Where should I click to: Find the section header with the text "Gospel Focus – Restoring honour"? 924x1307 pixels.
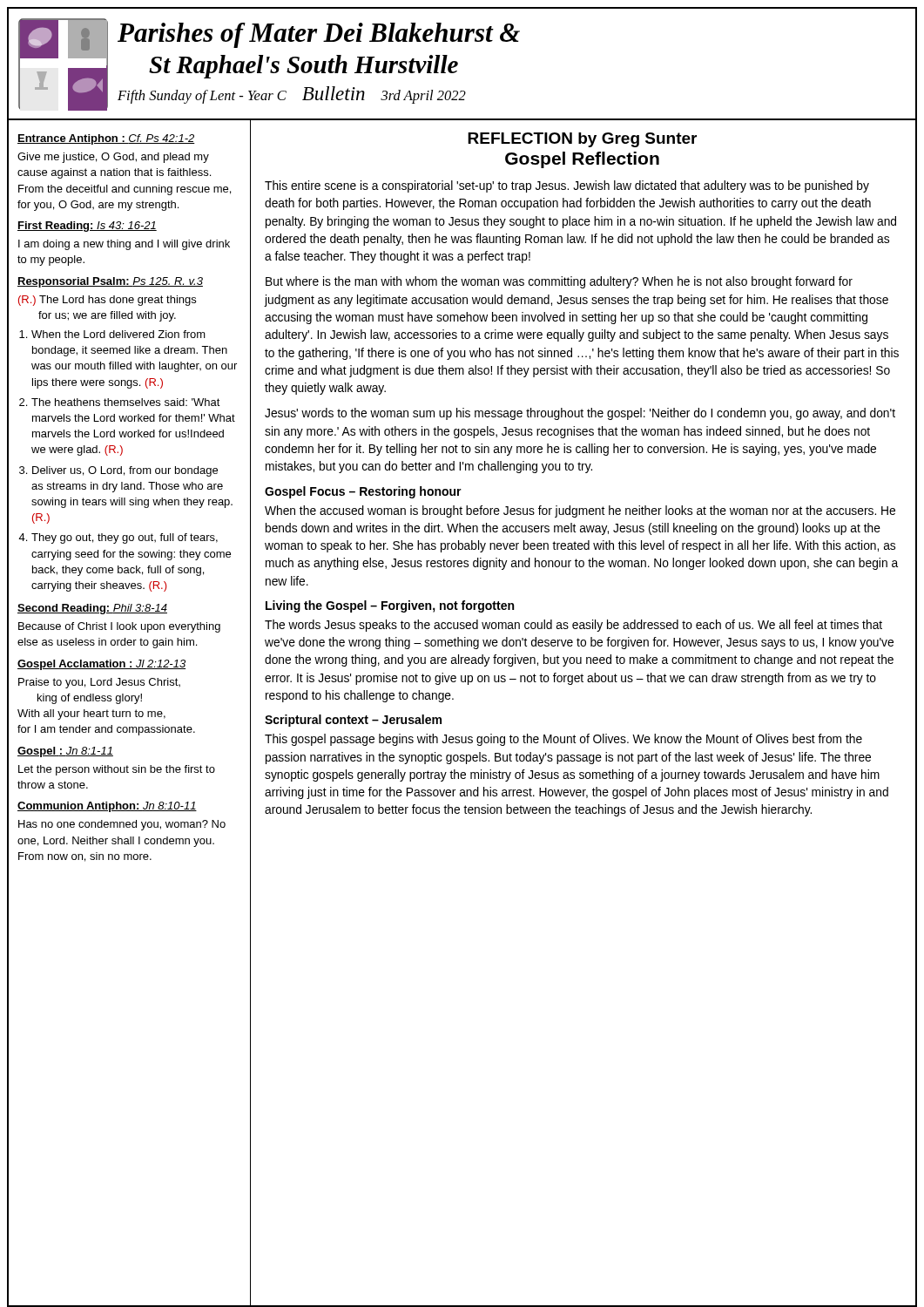pos(363,491)
